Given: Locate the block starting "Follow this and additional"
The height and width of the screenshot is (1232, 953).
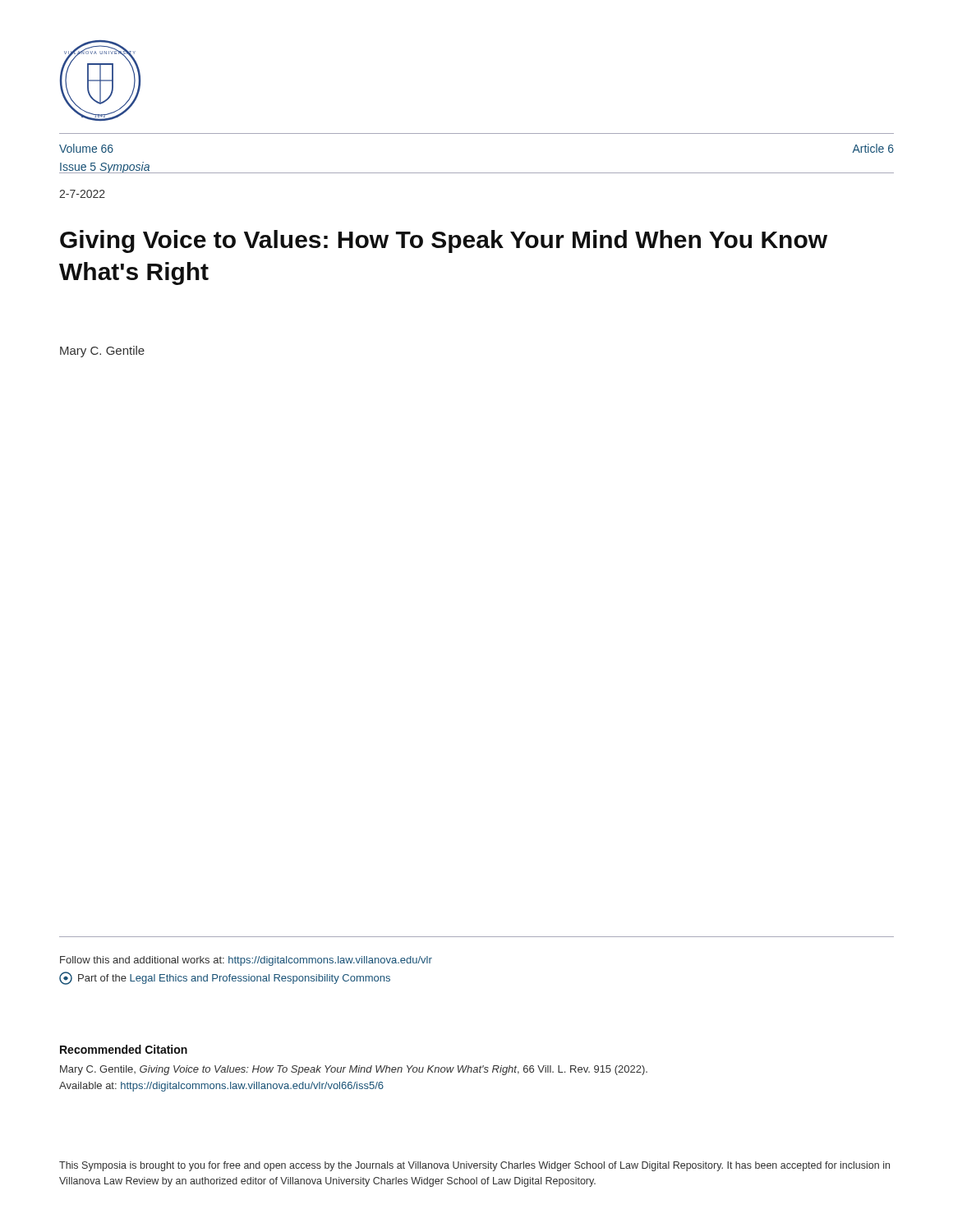Looking at the screenshot, I should (246, 961).
